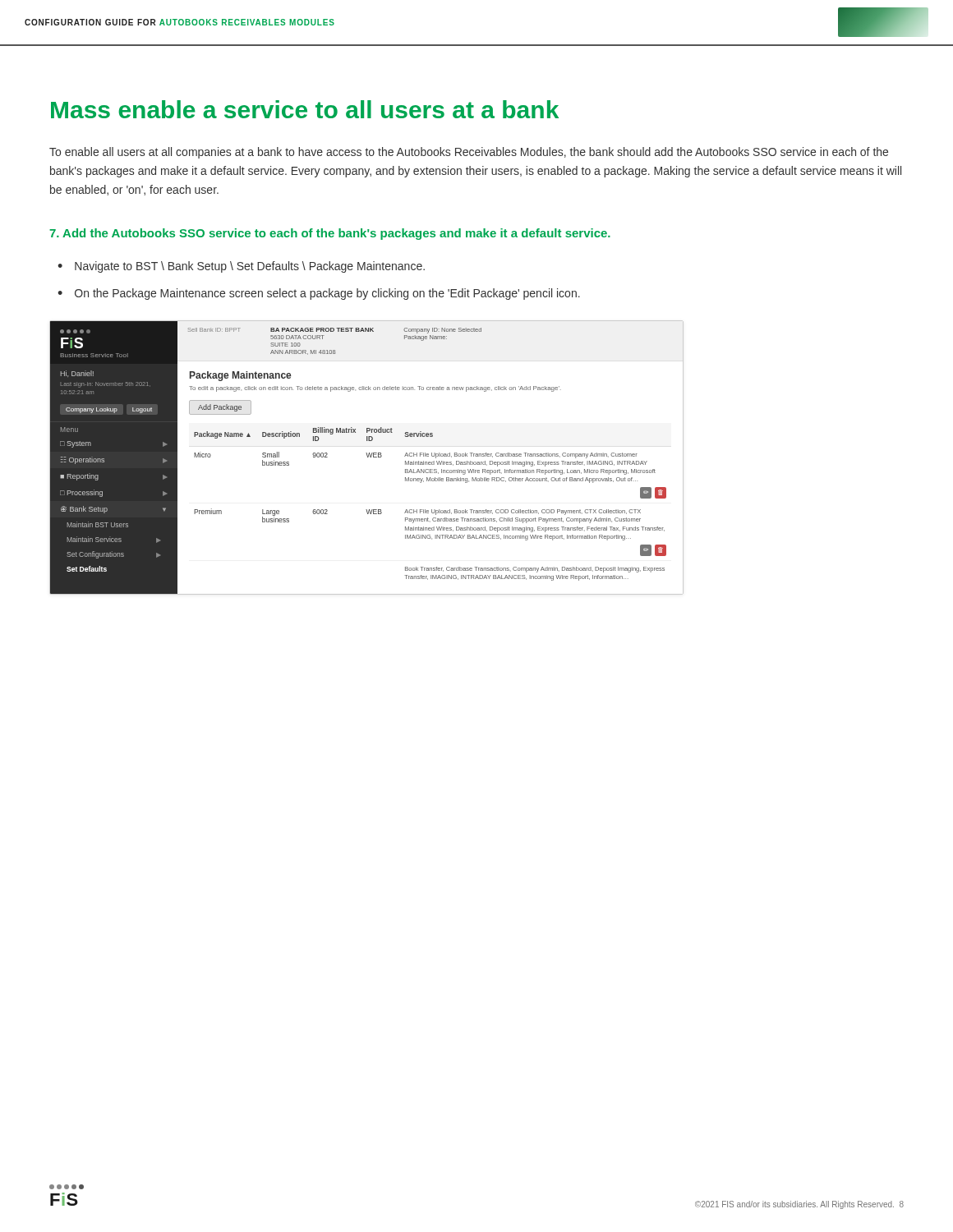Find the text block with the text "To enable all users at all companies at"
The width and height of the screenshot is (953, 1232).
click(x=476, y=171)
